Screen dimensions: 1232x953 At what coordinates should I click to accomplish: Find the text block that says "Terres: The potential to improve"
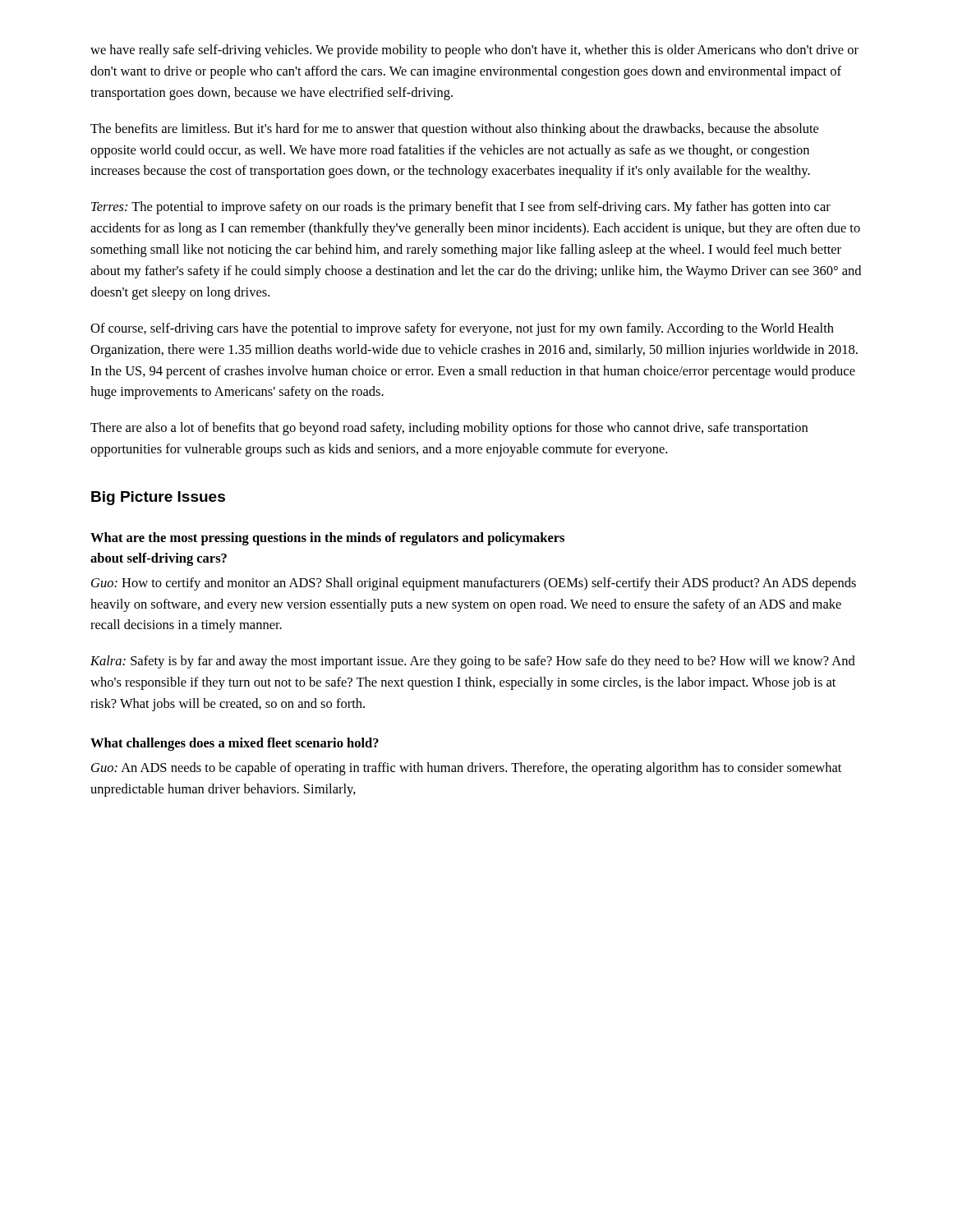point(476,249)
